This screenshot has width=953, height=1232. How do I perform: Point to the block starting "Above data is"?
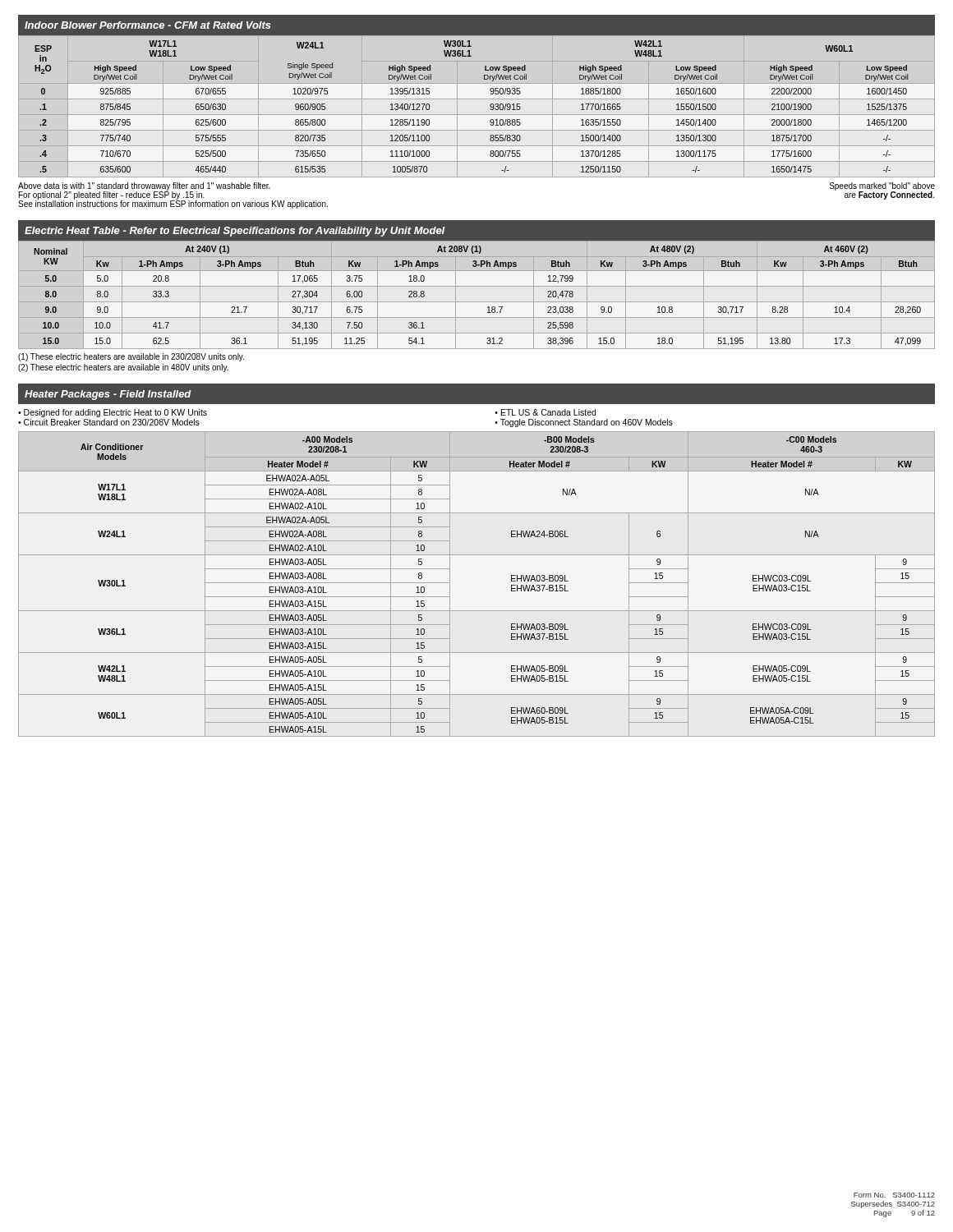[x=173, y=195]
